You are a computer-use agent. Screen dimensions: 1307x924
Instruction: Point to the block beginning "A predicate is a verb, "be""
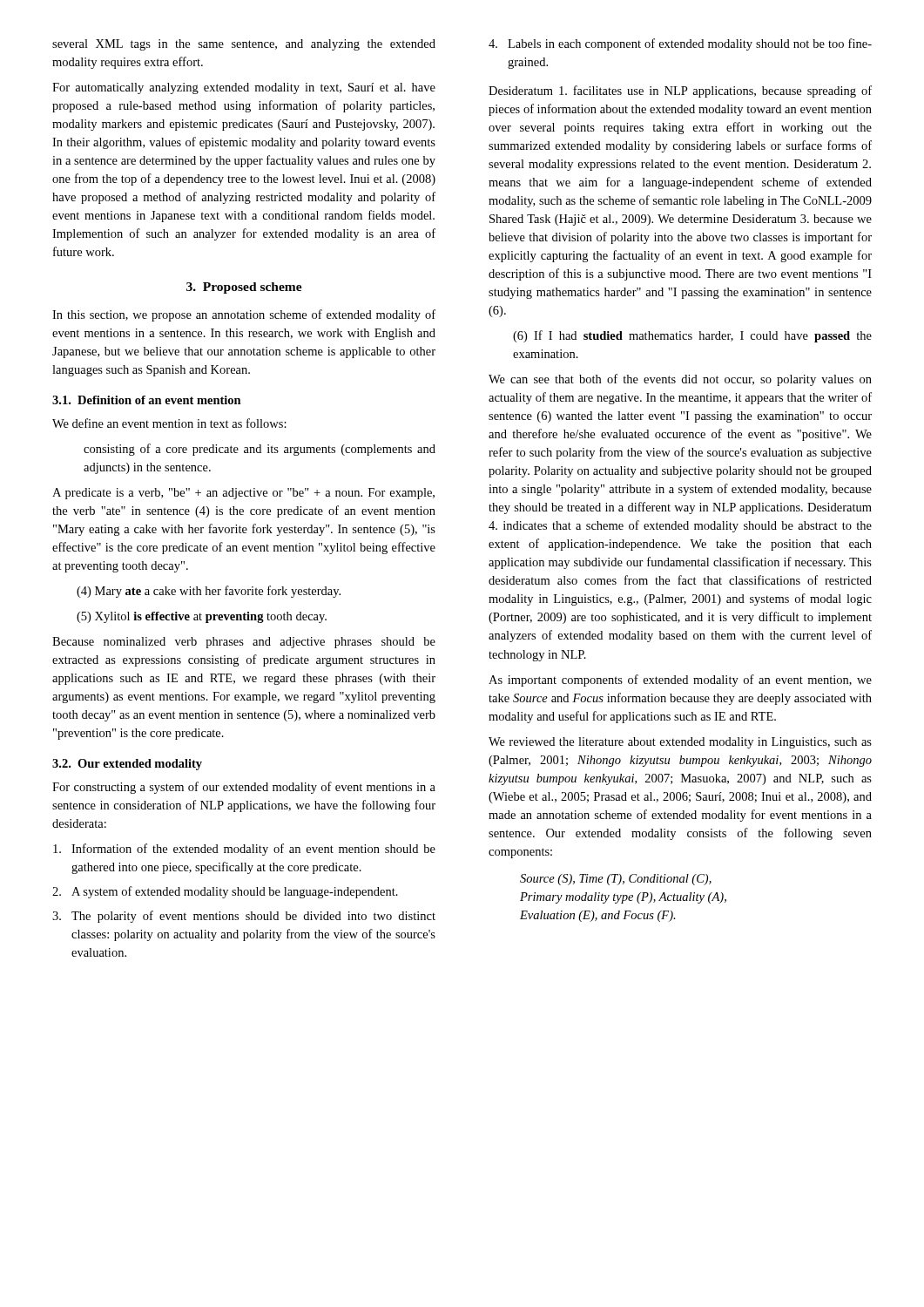click(x=244, y=529)
